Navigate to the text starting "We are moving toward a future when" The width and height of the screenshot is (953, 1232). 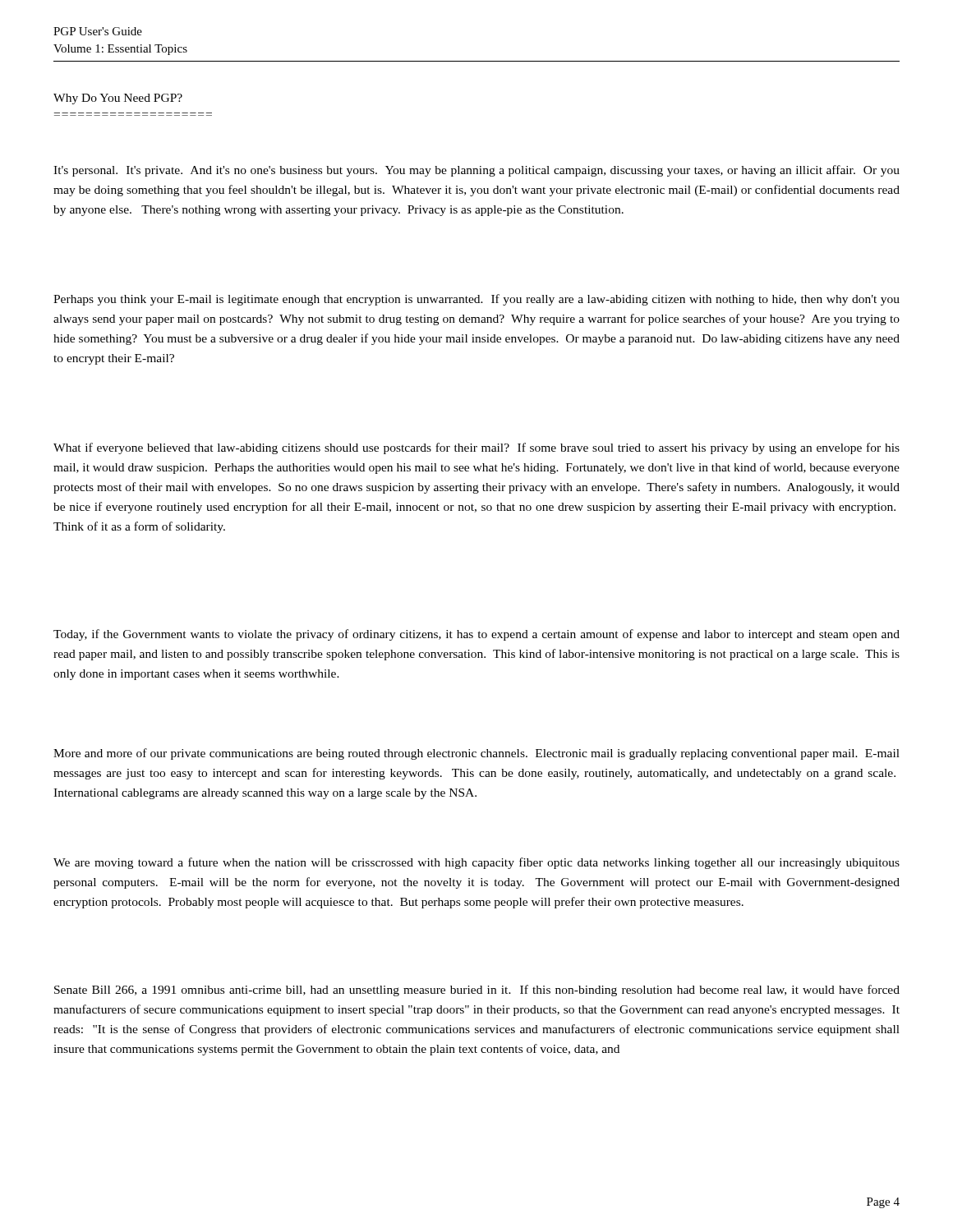(x=476, y=882)
